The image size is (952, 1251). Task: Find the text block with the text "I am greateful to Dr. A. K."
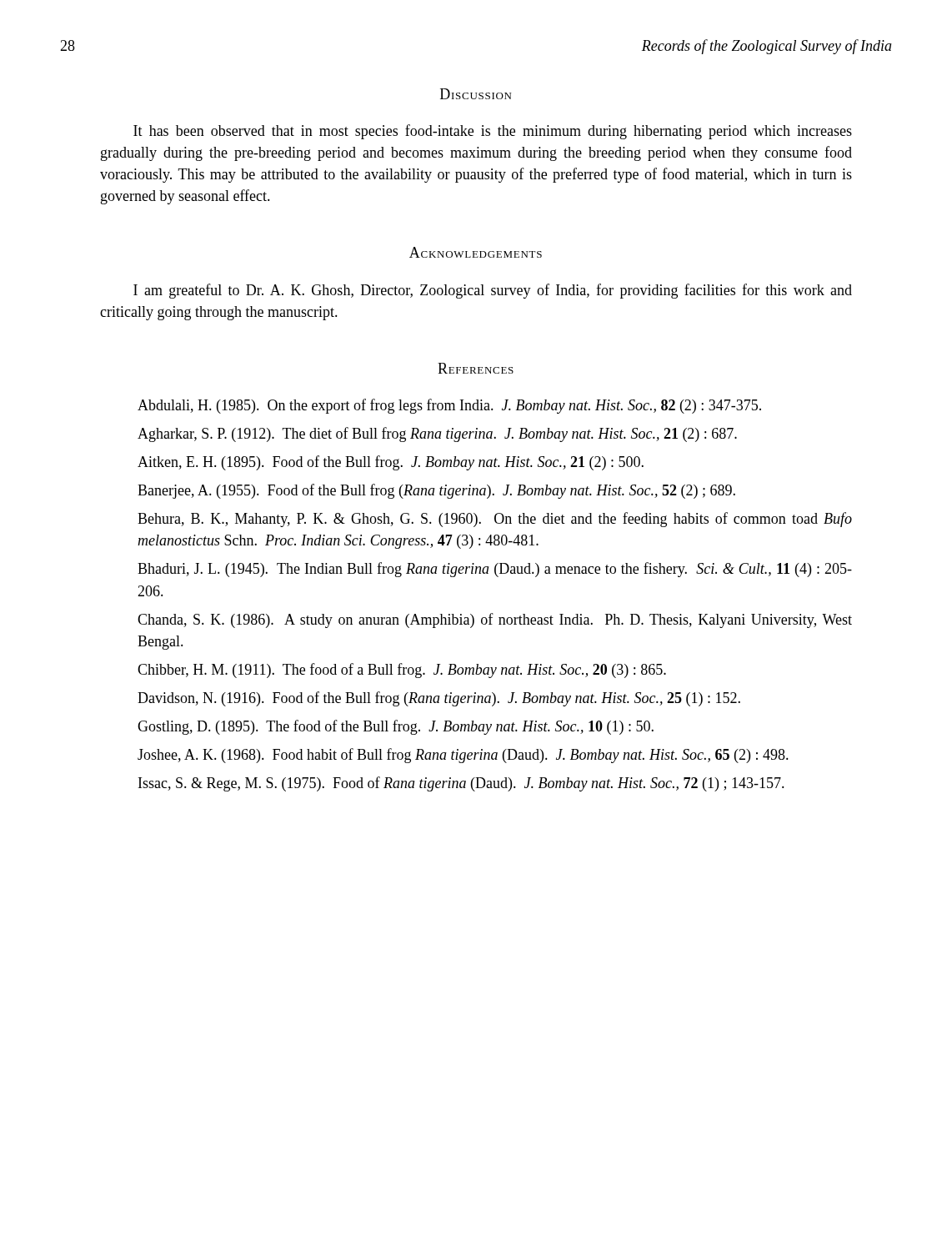(x=476, y=301)
